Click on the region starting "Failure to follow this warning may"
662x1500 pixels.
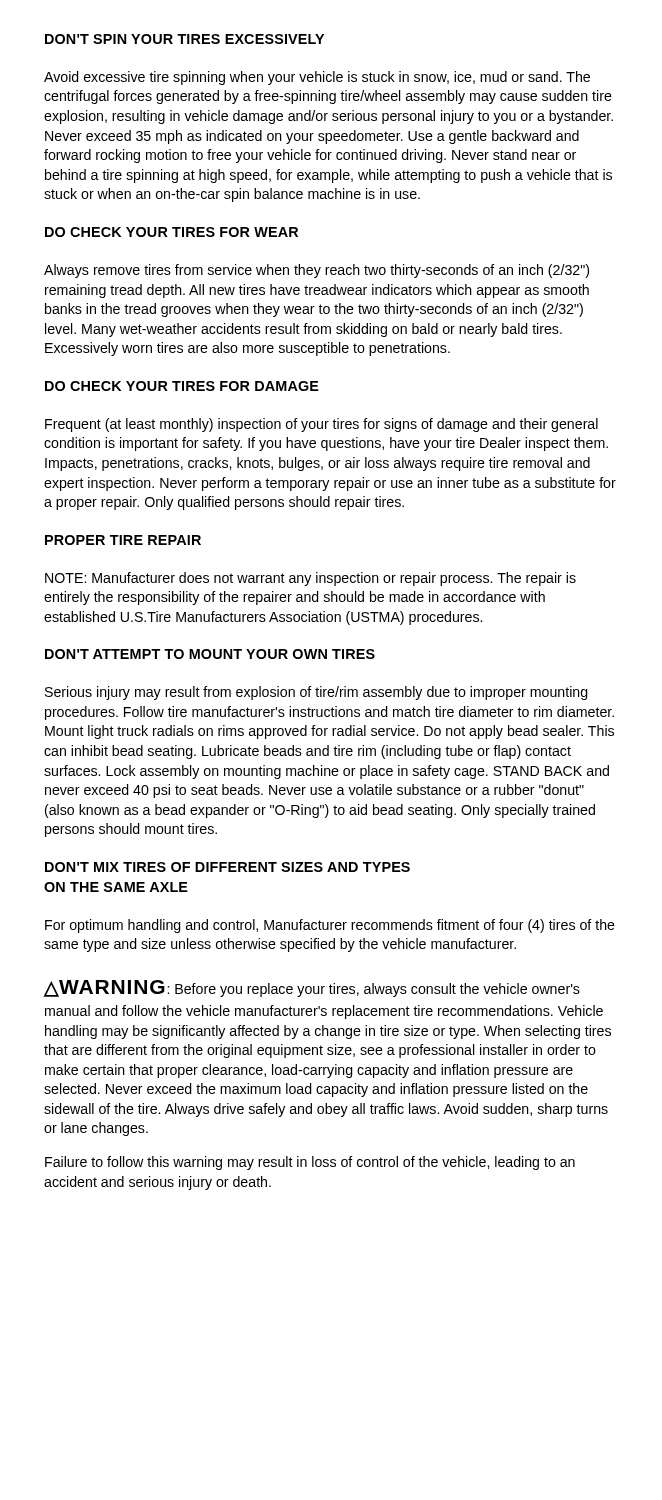pyautogui.click(x=331, y=1173)
